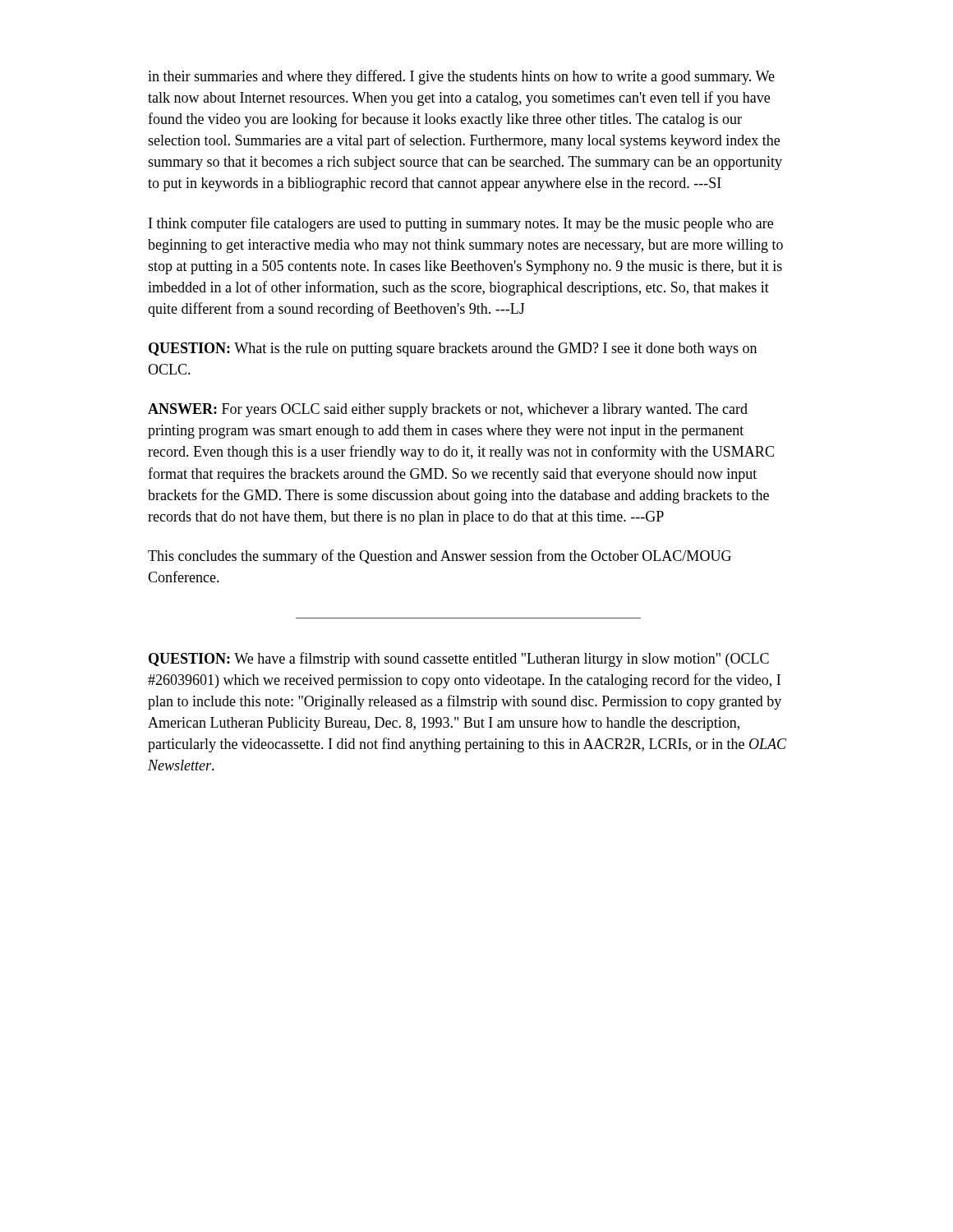This screenshot has width=953, height=1232.
Task: Find the block on this page that starts "QUESTION: We have a filmstrip with sound"
Action: pyautogui.click(x=467, y=712)
